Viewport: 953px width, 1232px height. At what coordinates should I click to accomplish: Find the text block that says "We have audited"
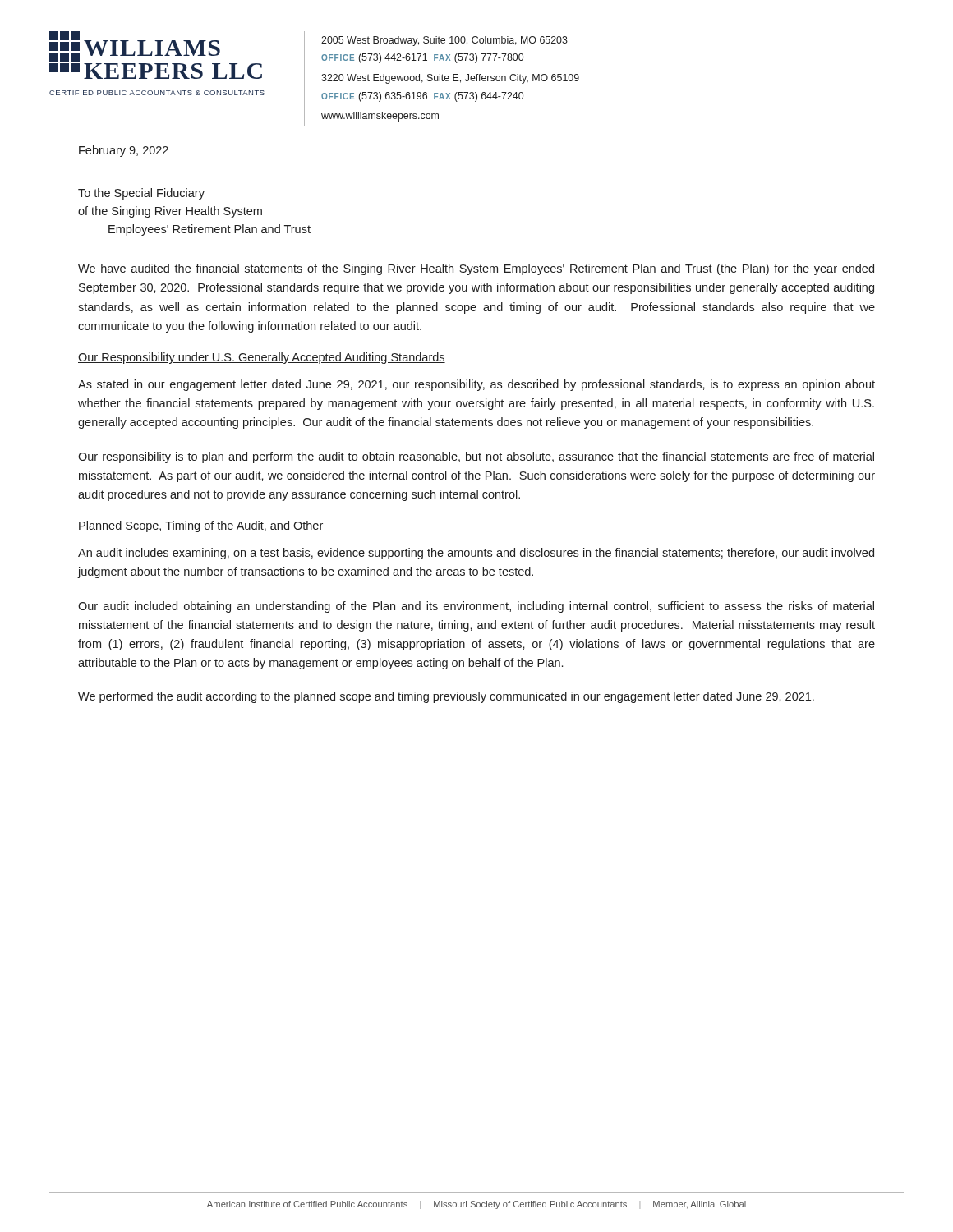(476, 297)
